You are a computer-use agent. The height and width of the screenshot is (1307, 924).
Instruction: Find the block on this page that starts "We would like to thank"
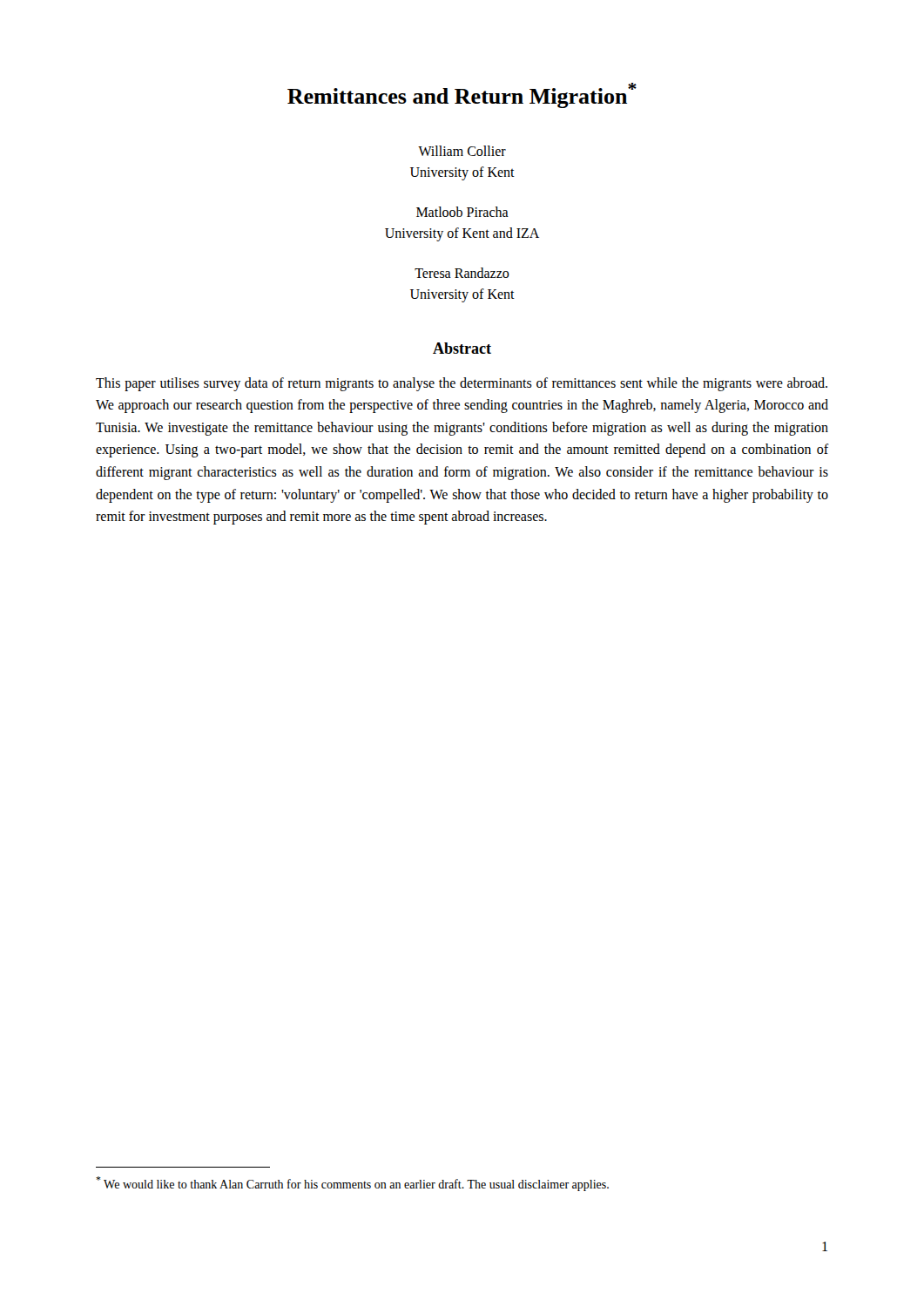[x=353, y=1183]
